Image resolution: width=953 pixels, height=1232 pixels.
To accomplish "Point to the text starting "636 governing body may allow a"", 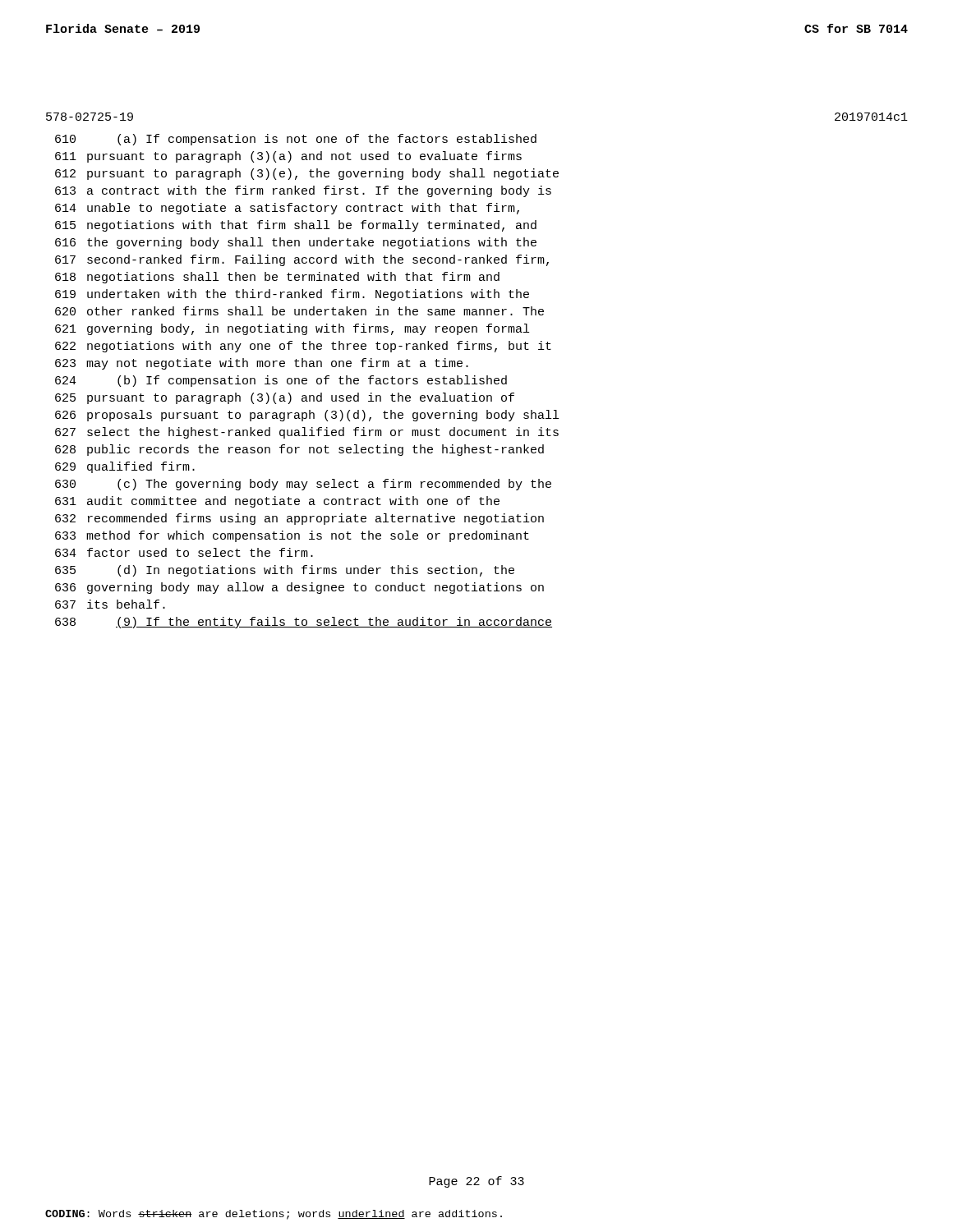I will pyautogui.click(x=476, y=589).
